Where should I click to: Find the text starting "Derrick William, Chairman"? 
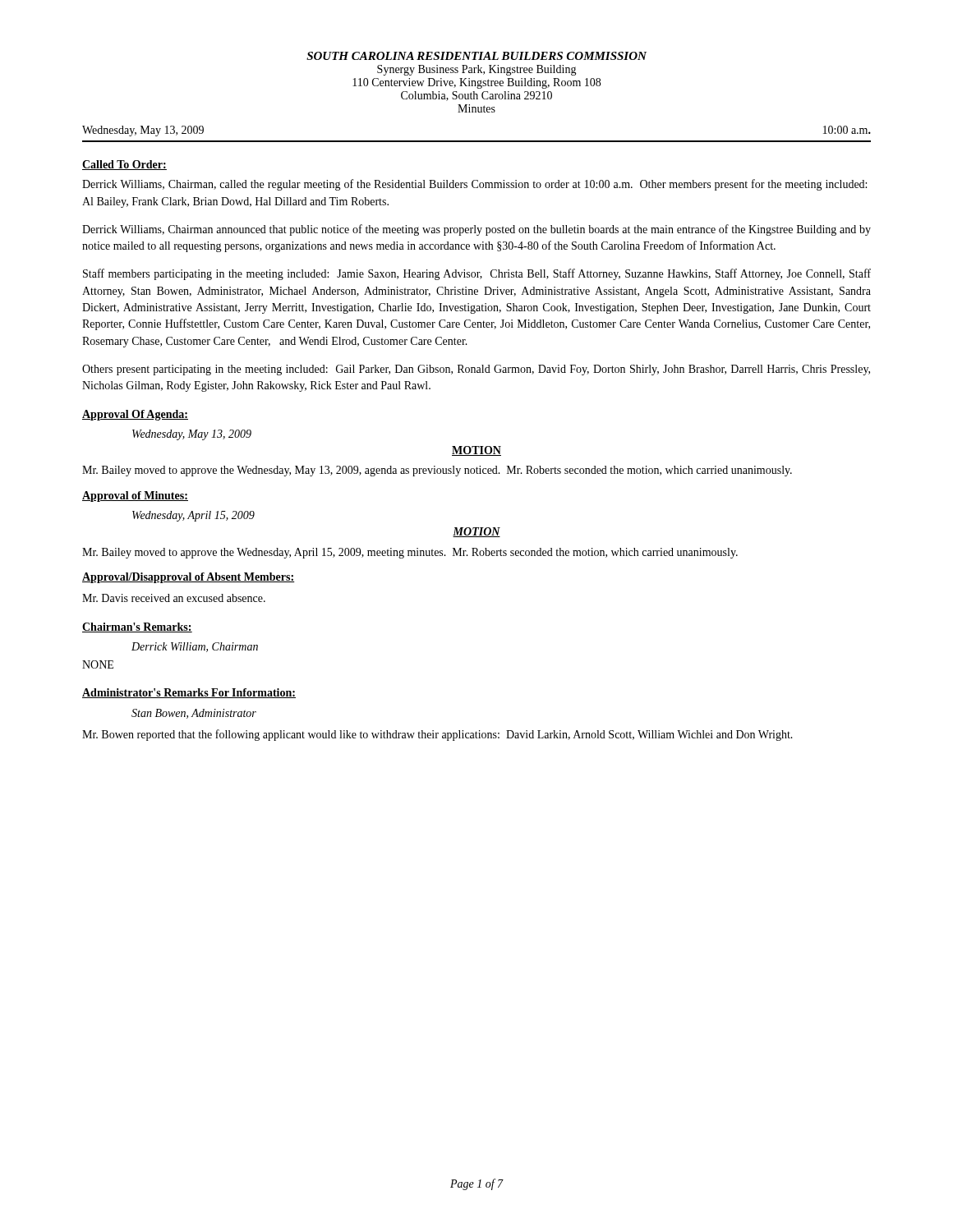[x=195, y=647]
